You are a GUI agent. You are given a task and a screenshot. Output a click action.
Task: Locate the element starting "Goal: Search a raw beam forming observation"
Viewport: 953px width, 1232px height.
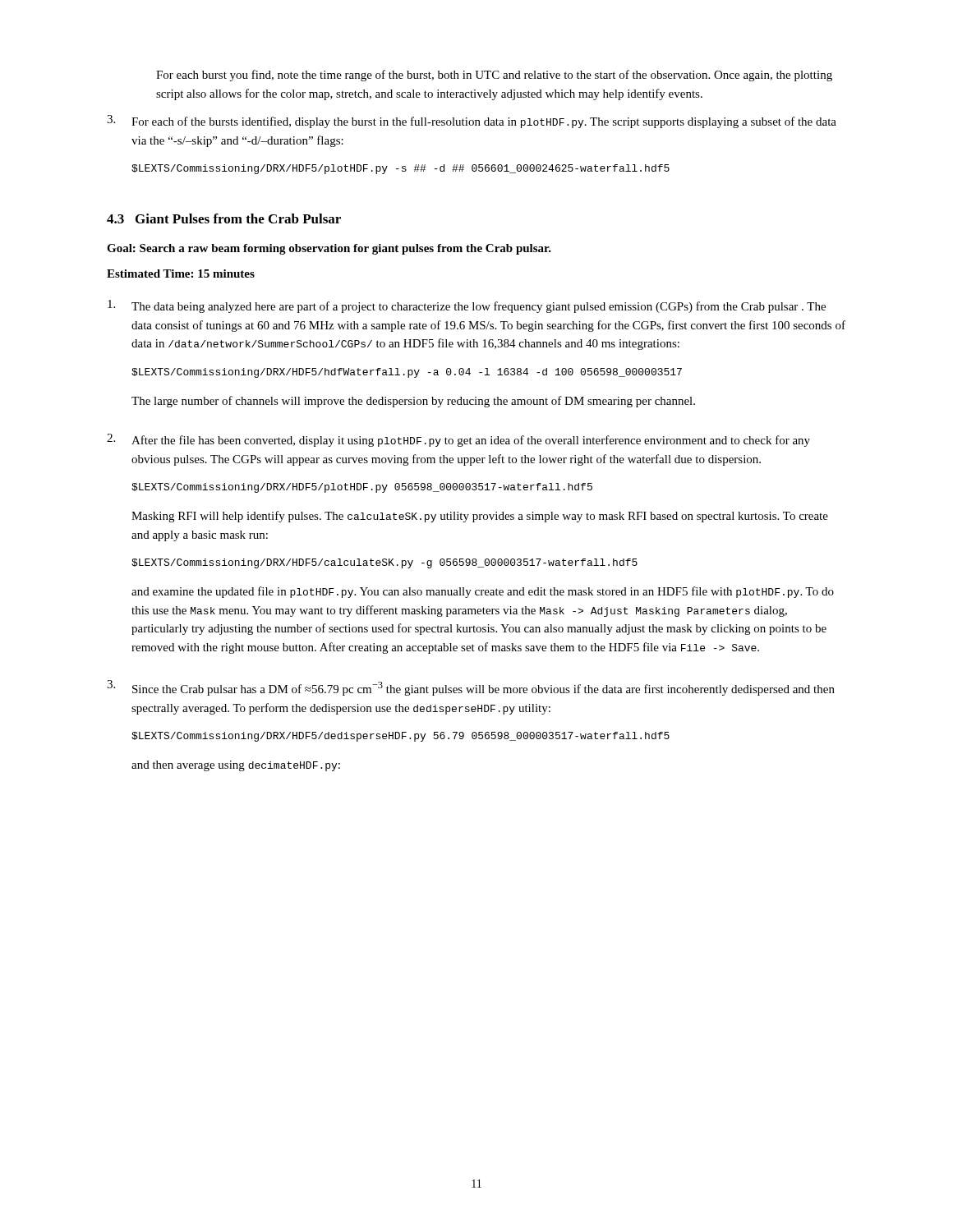coord(476,248)
